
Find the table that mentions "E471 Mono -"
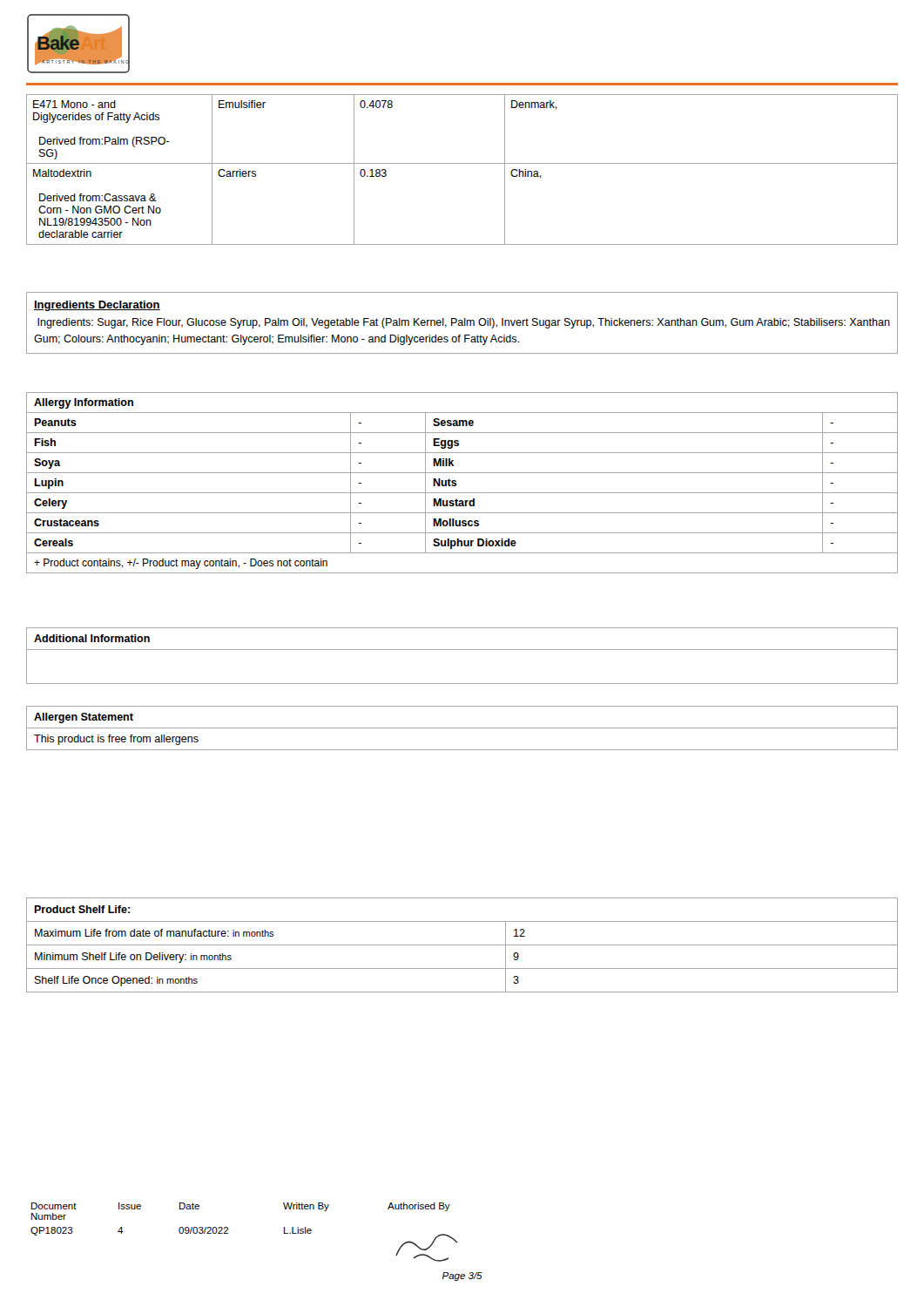click(x=462, y=169)
